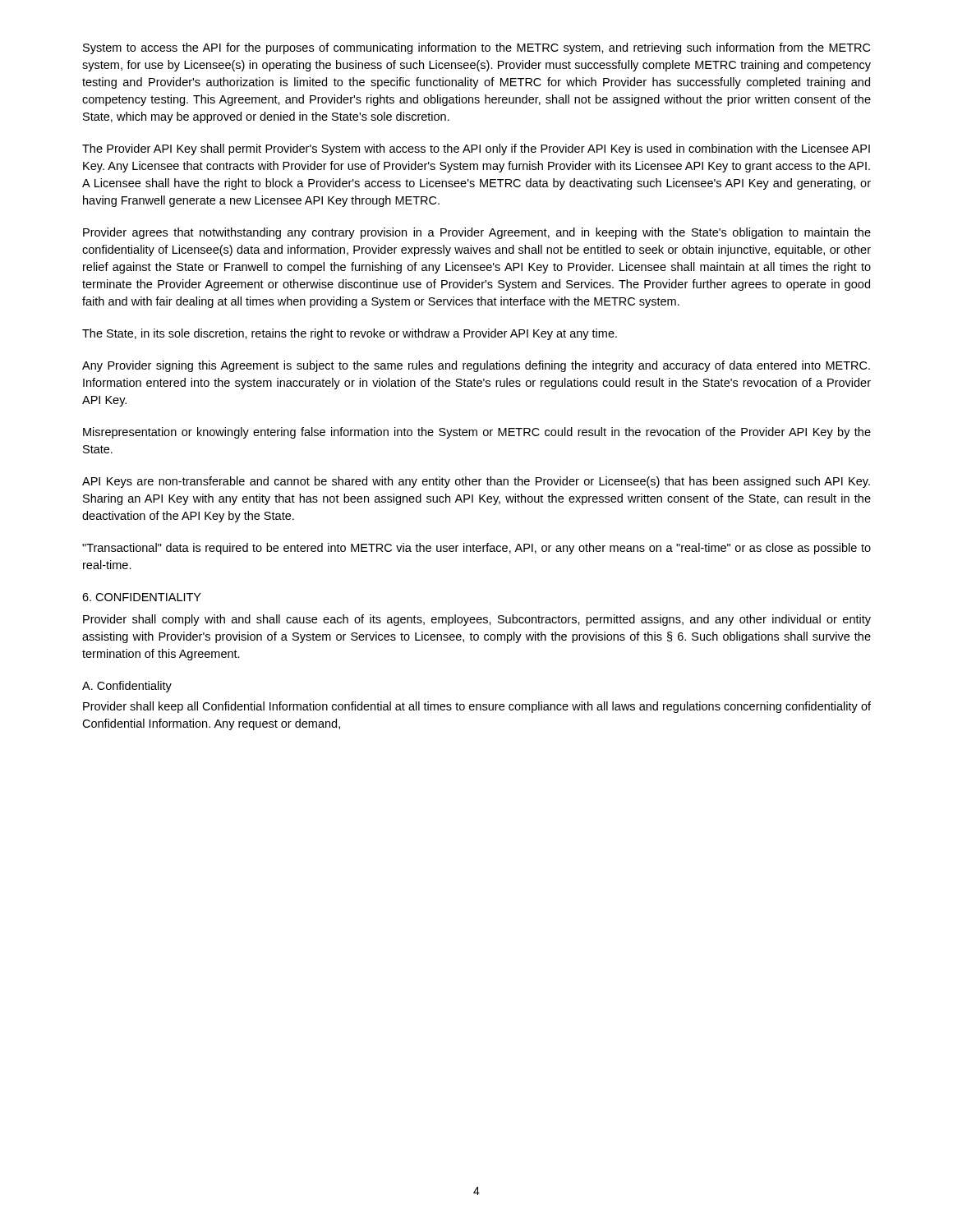Viewport: 953px width, 1232px height.
Task: Click on the text block containing "Any Provider signing this Agreement"
Action: pyautogui.click(x=476, y=383)
